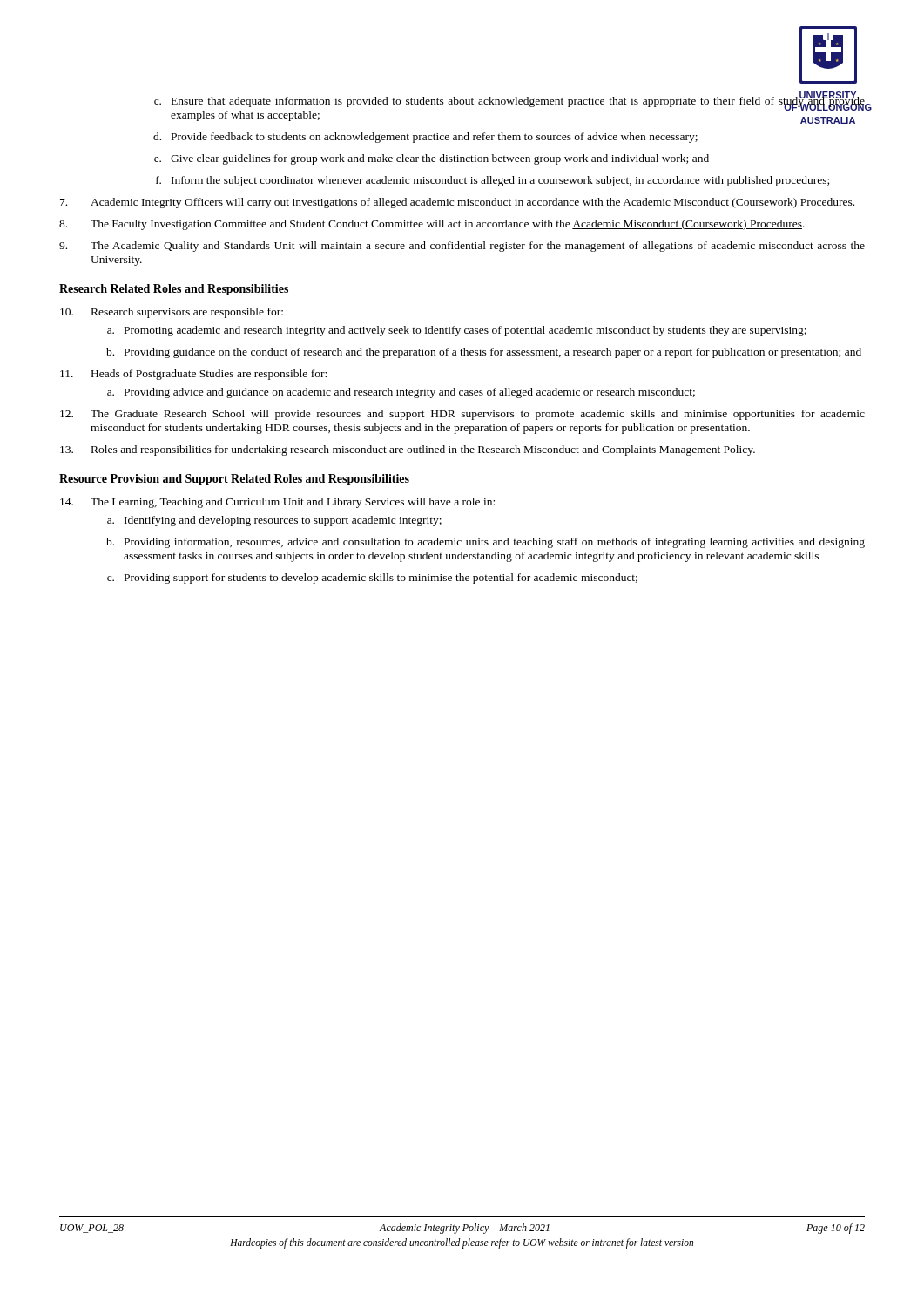Find the block on this page that starts "Roles and responsibilities"
This screenshot has height=1307, width=924.
[462, 450]
